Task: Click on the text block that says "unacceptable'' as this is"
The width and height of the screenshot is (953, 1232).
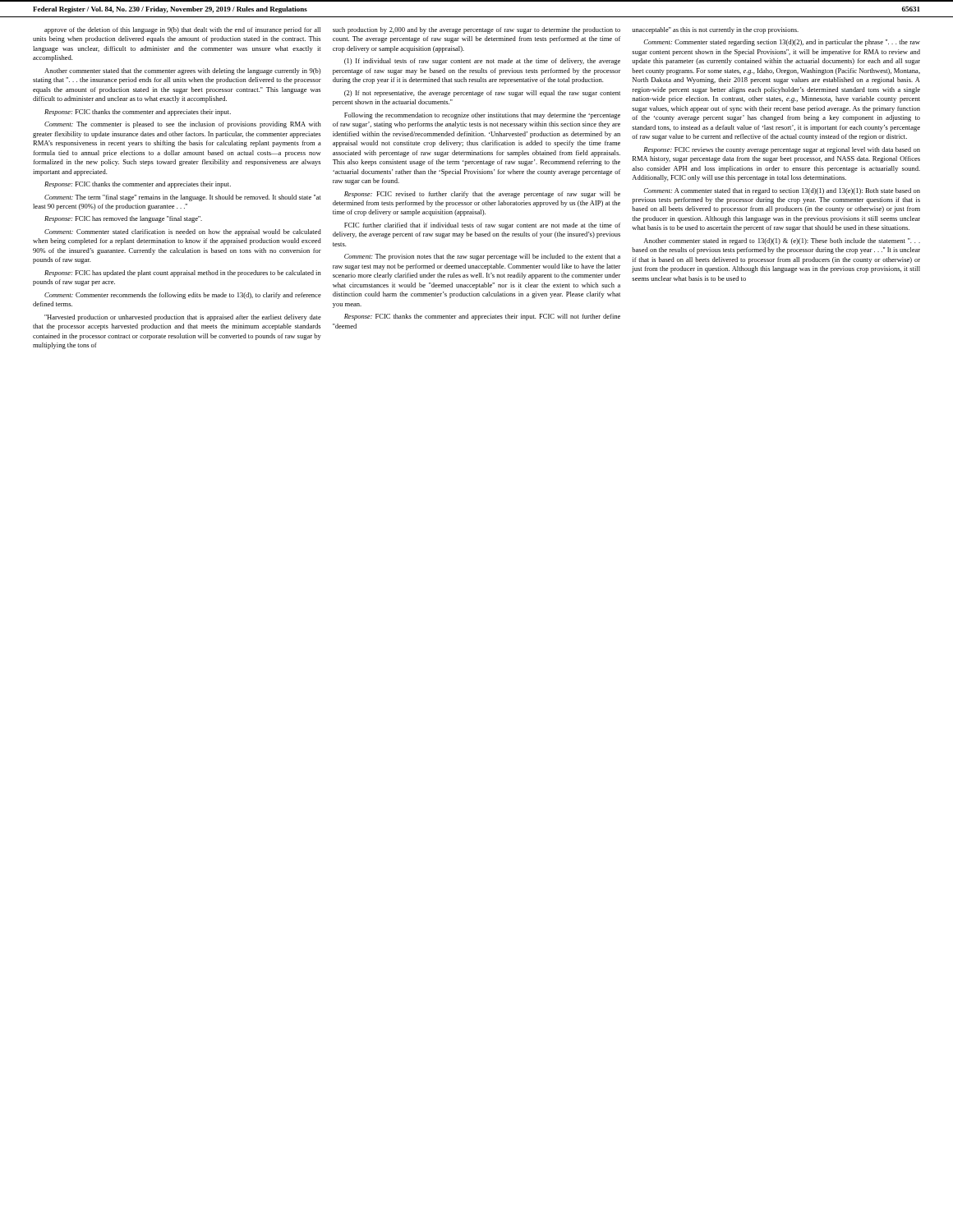Action: (x=776, y=30)
